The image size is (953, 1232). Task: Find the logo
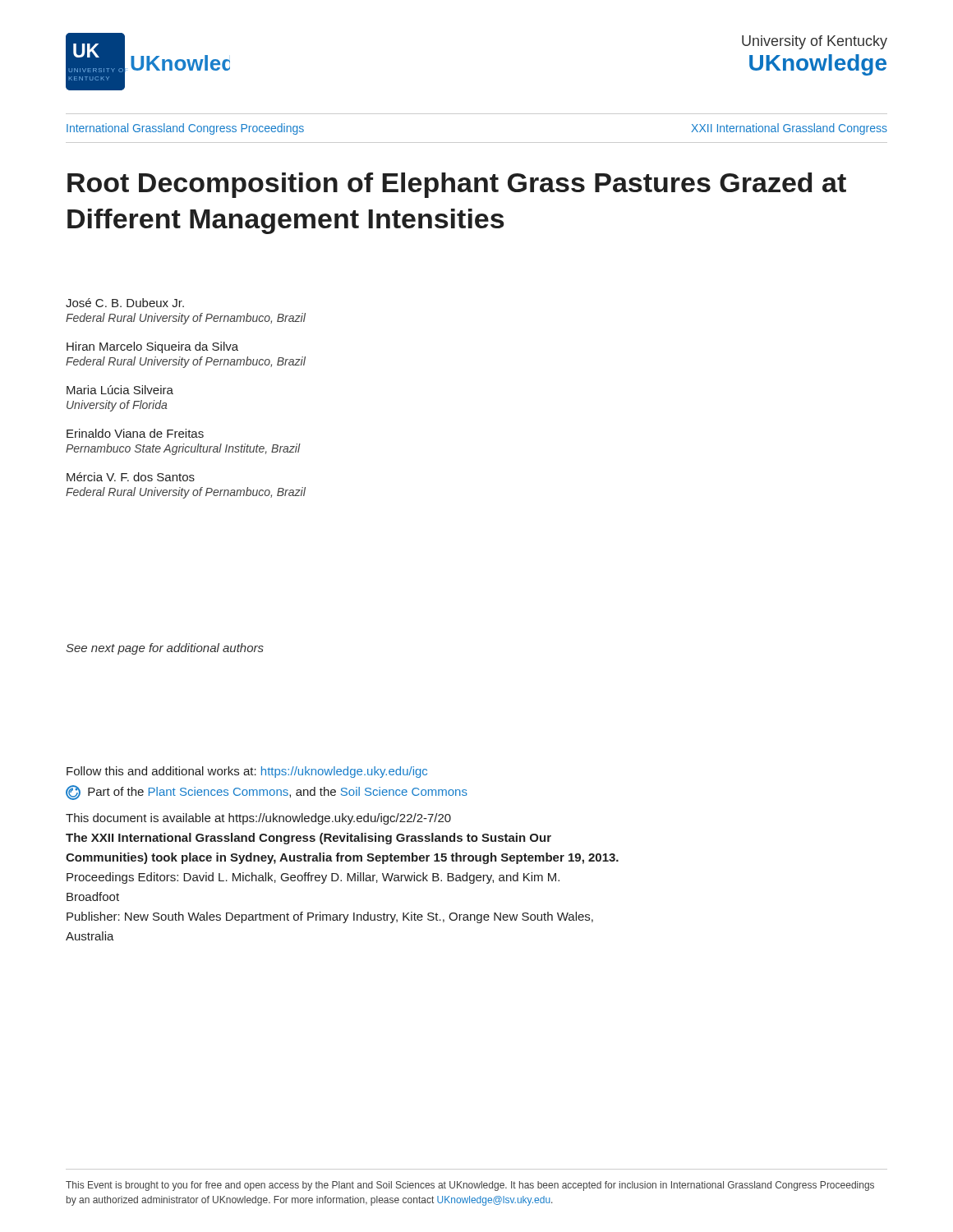[x=148, y=62]
